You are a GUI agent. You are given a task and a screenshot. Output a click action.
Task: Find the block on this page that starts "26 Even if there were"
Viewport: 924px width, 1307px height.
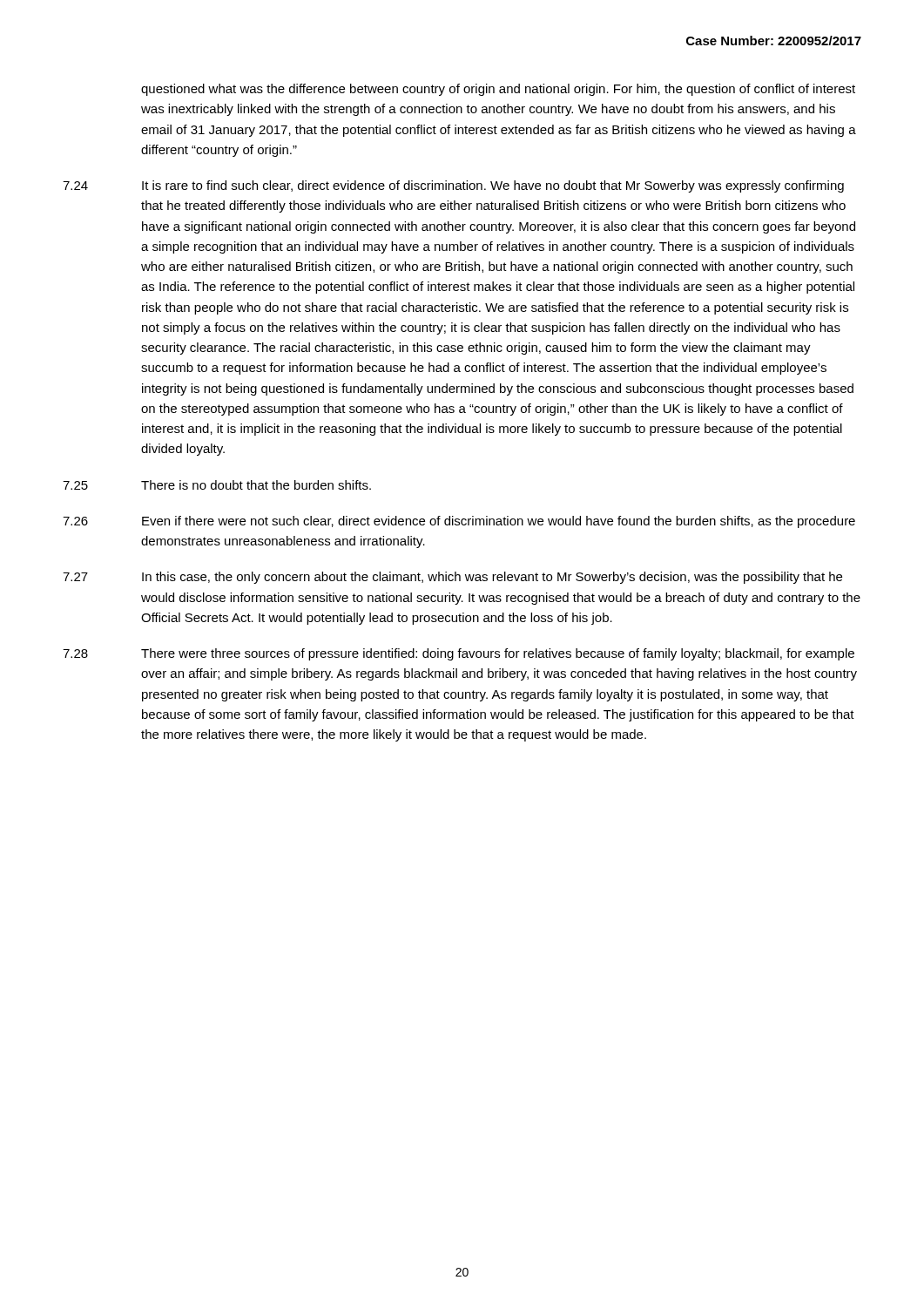click(x=462, y=531)
